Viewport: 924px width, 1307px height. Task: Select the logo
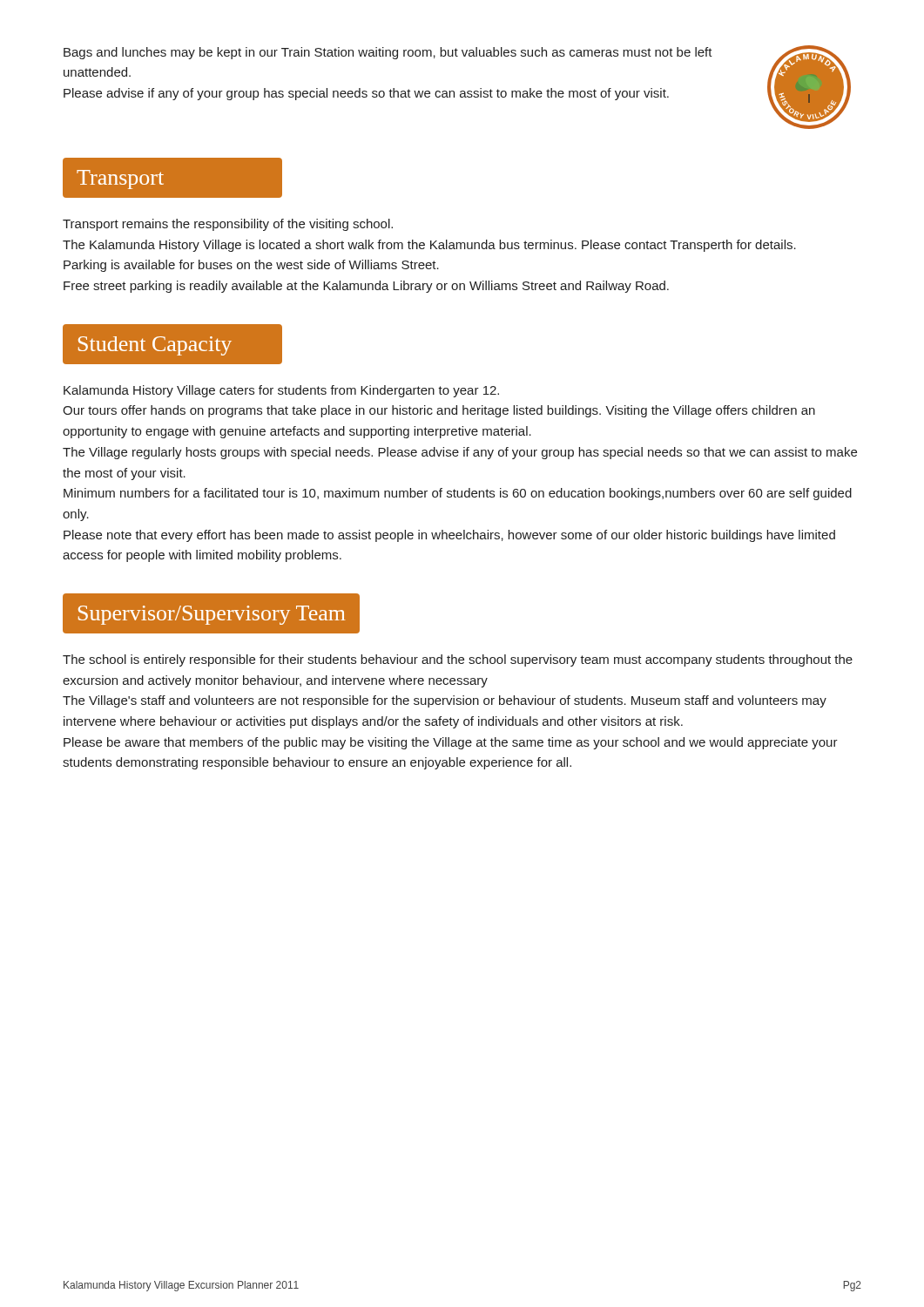pyautogui.click(x=813, y=88)
